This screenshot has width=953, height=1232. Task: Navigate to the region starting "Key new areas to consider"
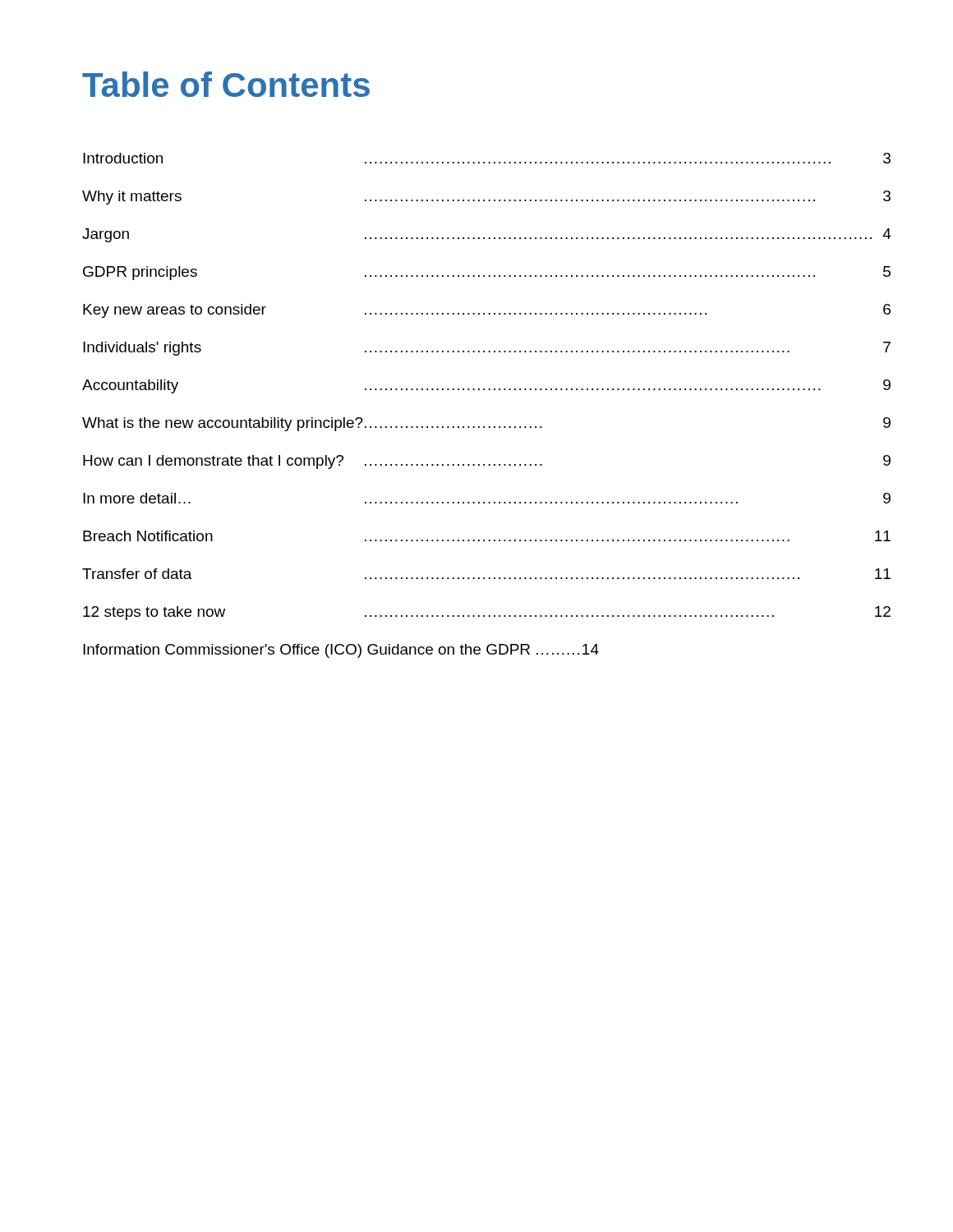[487, 311]
